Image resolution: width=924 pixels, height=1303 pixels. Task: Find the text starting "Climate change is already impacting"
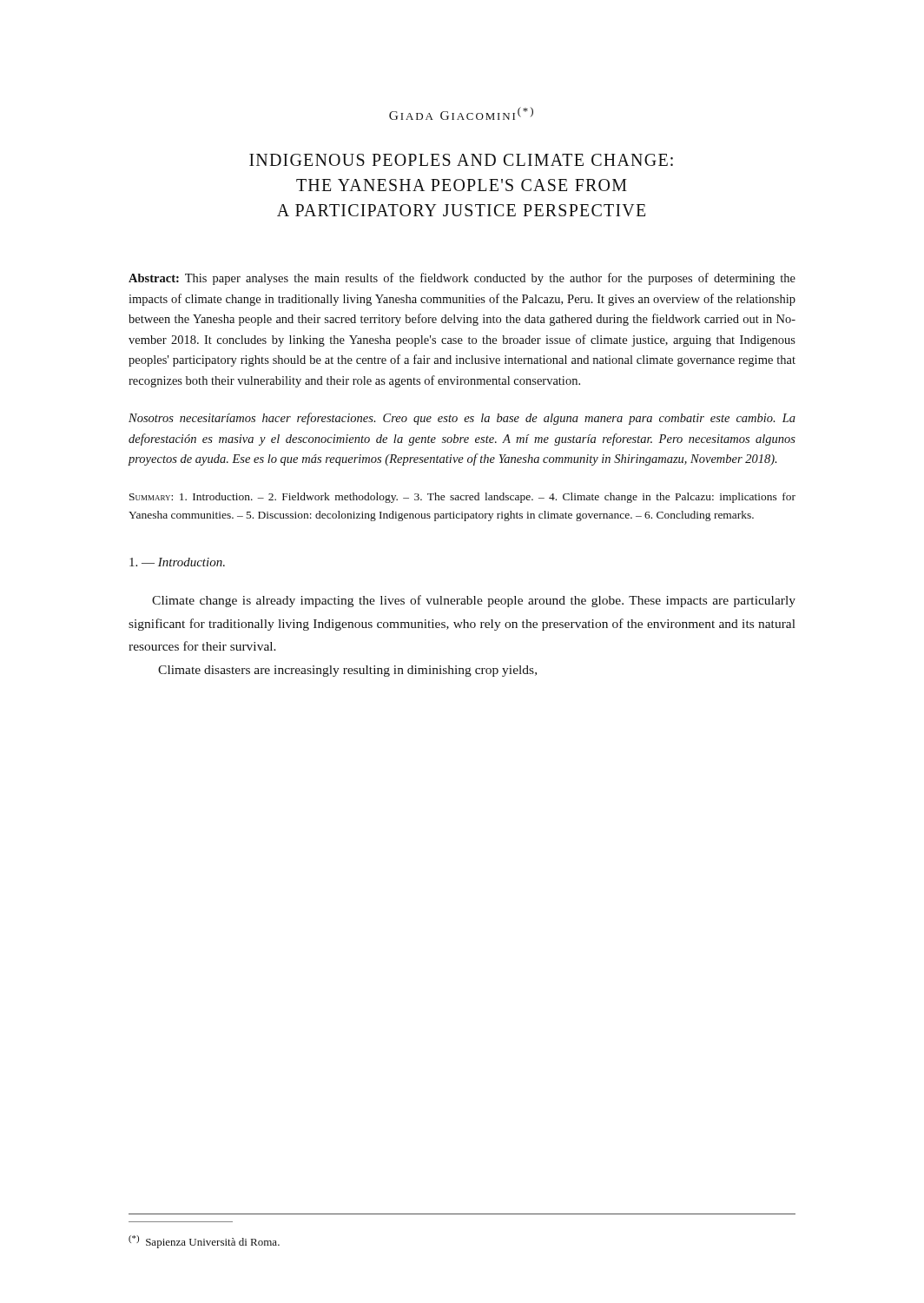coord(462,623)
